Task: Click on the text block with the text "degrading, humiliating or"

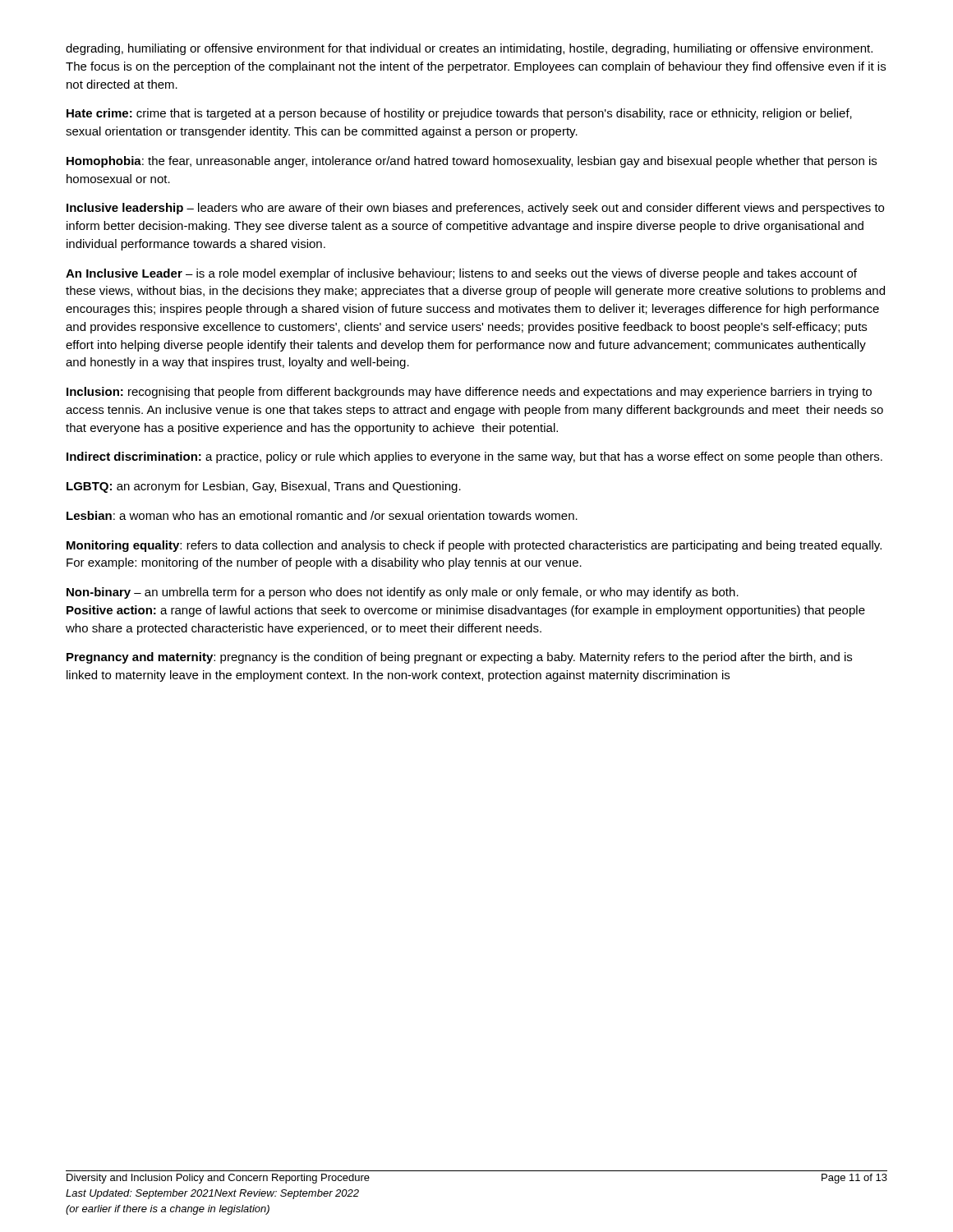Action: (x=476, y=66)
